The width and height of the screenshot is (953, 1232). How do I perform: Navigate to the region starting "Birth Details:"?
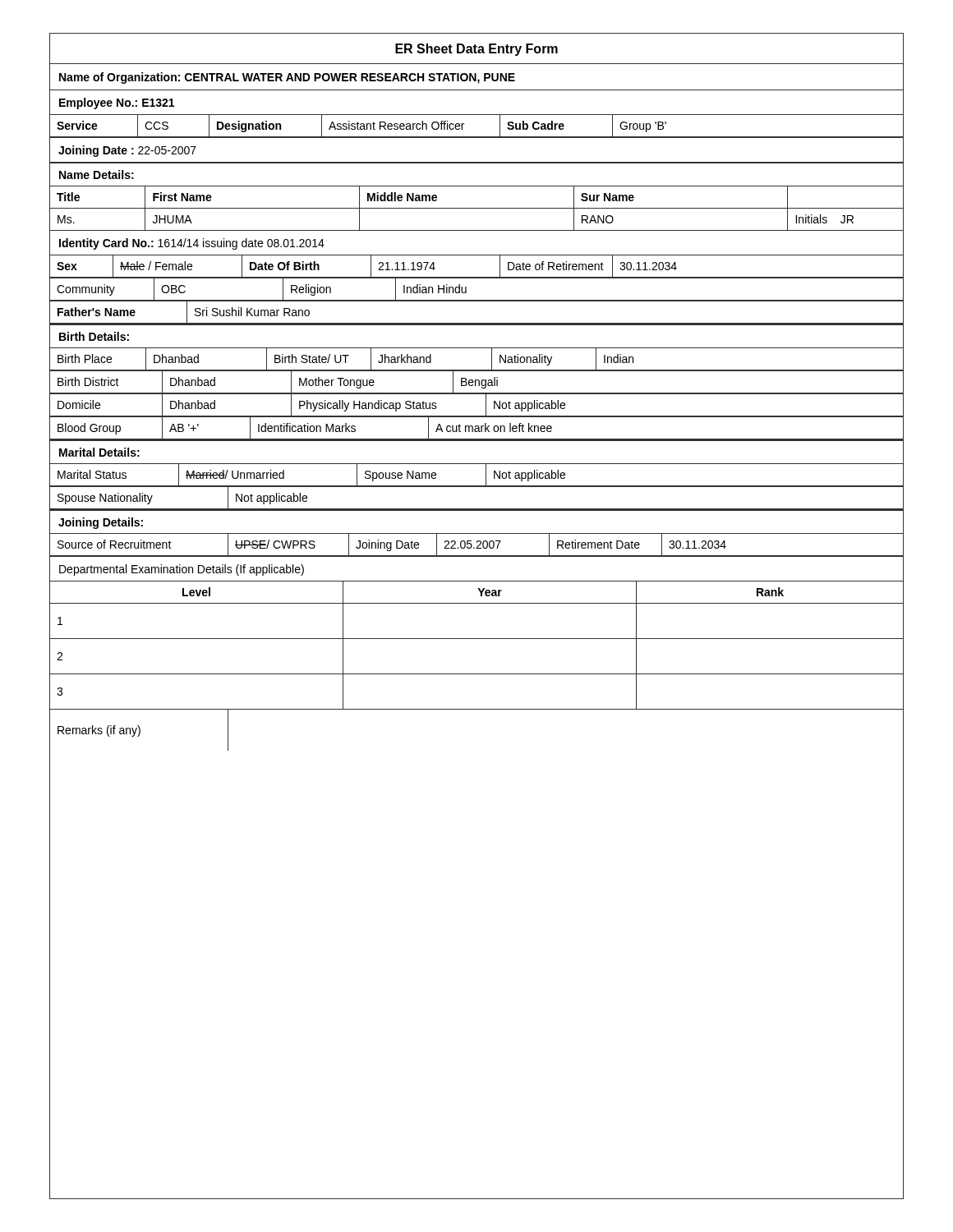94,337
